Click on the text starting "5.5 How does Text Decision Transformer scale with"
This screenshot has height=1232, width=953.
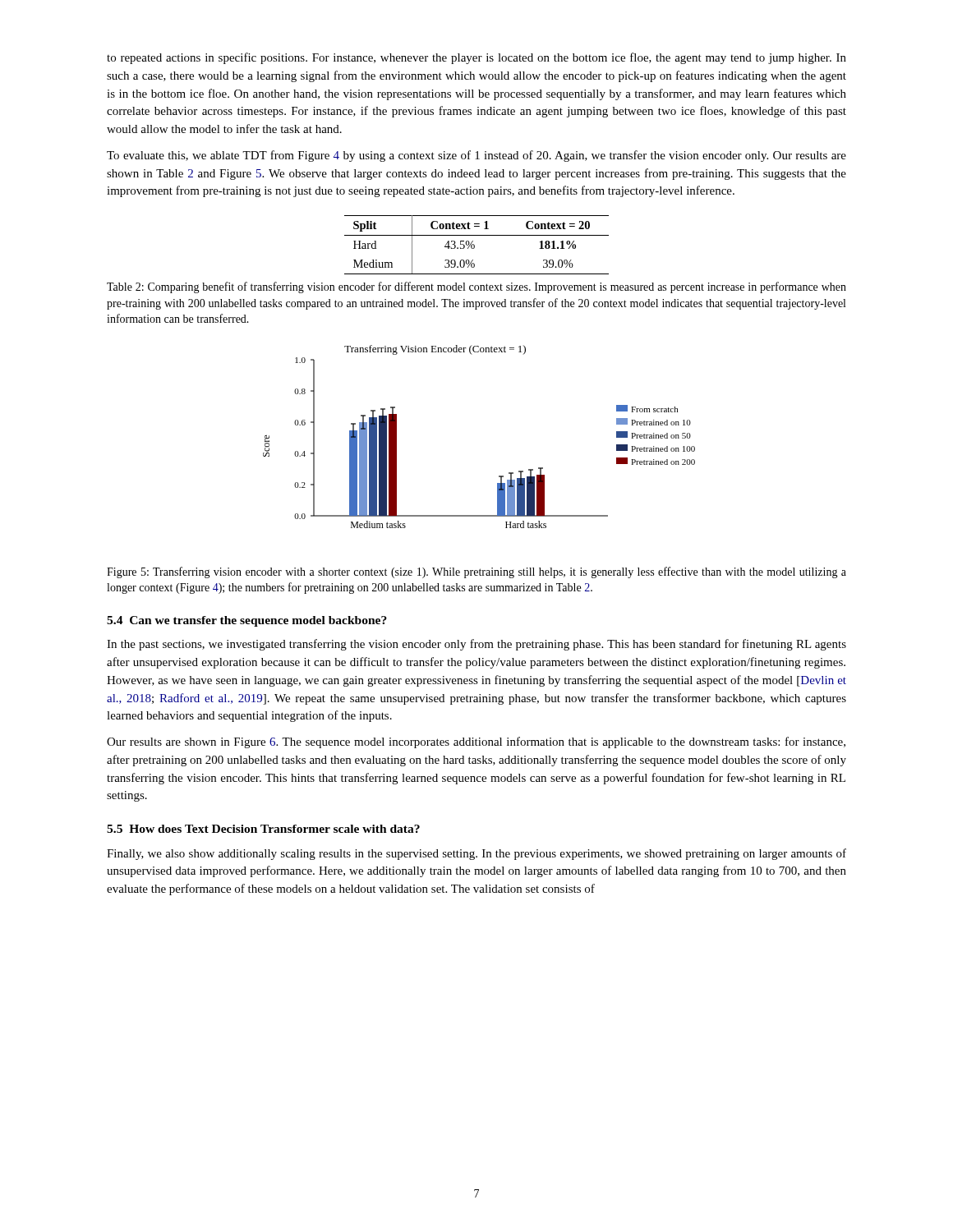point(263,829)
